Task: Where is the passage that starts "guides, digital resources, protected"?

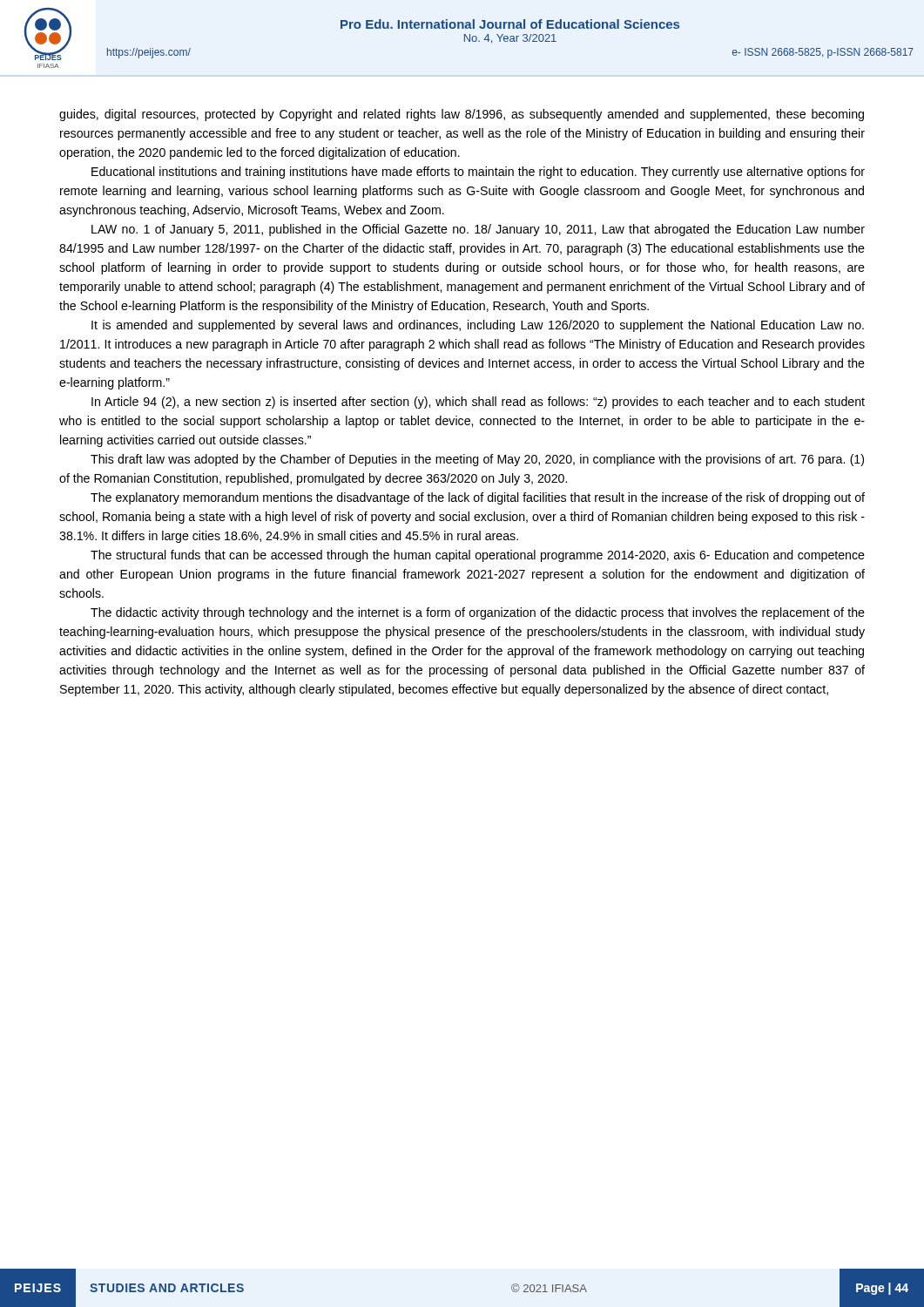Action: (x=462, y=133)
